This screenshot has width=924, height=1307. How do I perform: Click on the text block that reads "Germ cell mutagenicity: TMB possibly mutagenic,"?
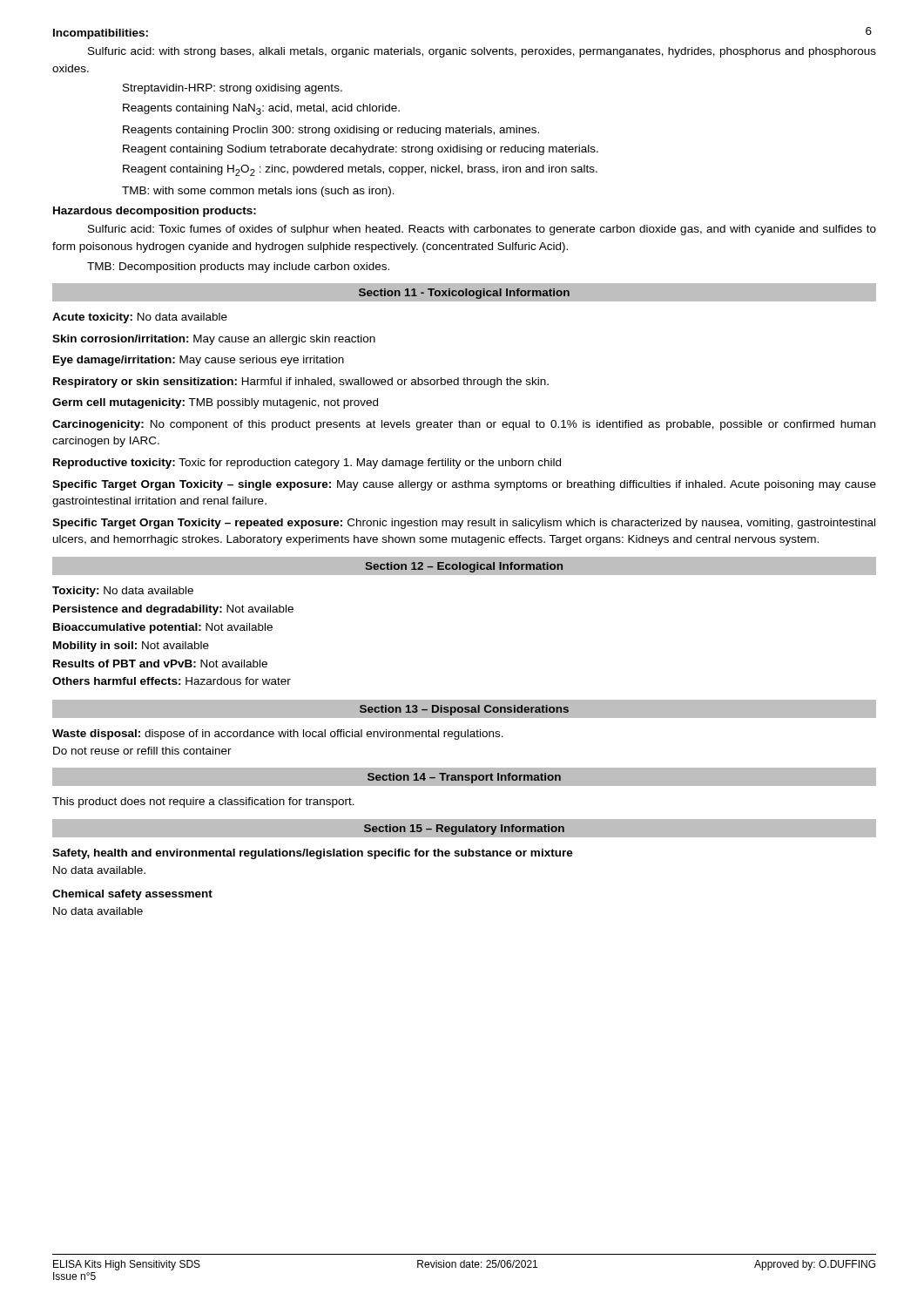click(216, 402)
